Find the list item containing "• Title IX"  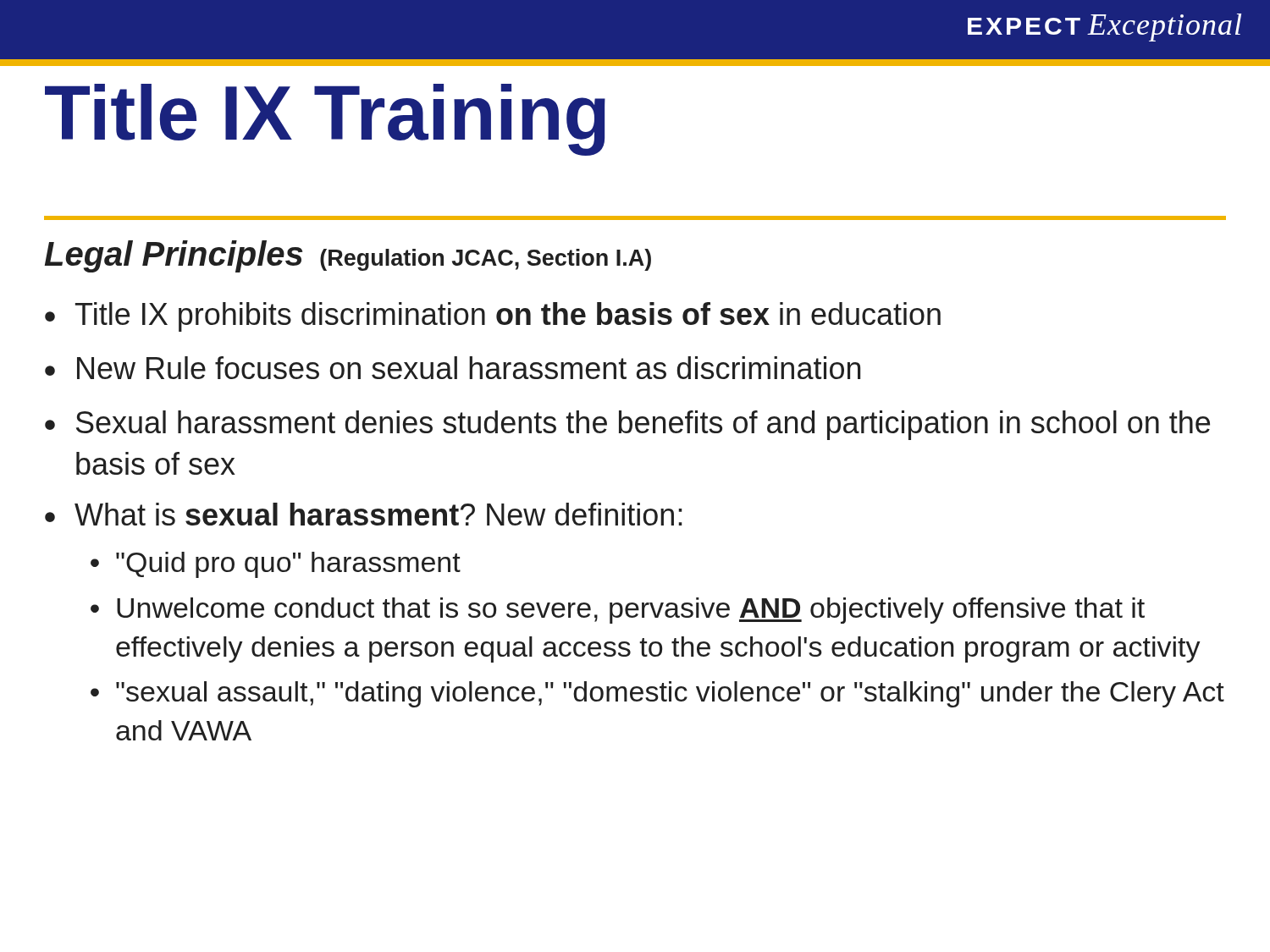(x=493, y=316)
